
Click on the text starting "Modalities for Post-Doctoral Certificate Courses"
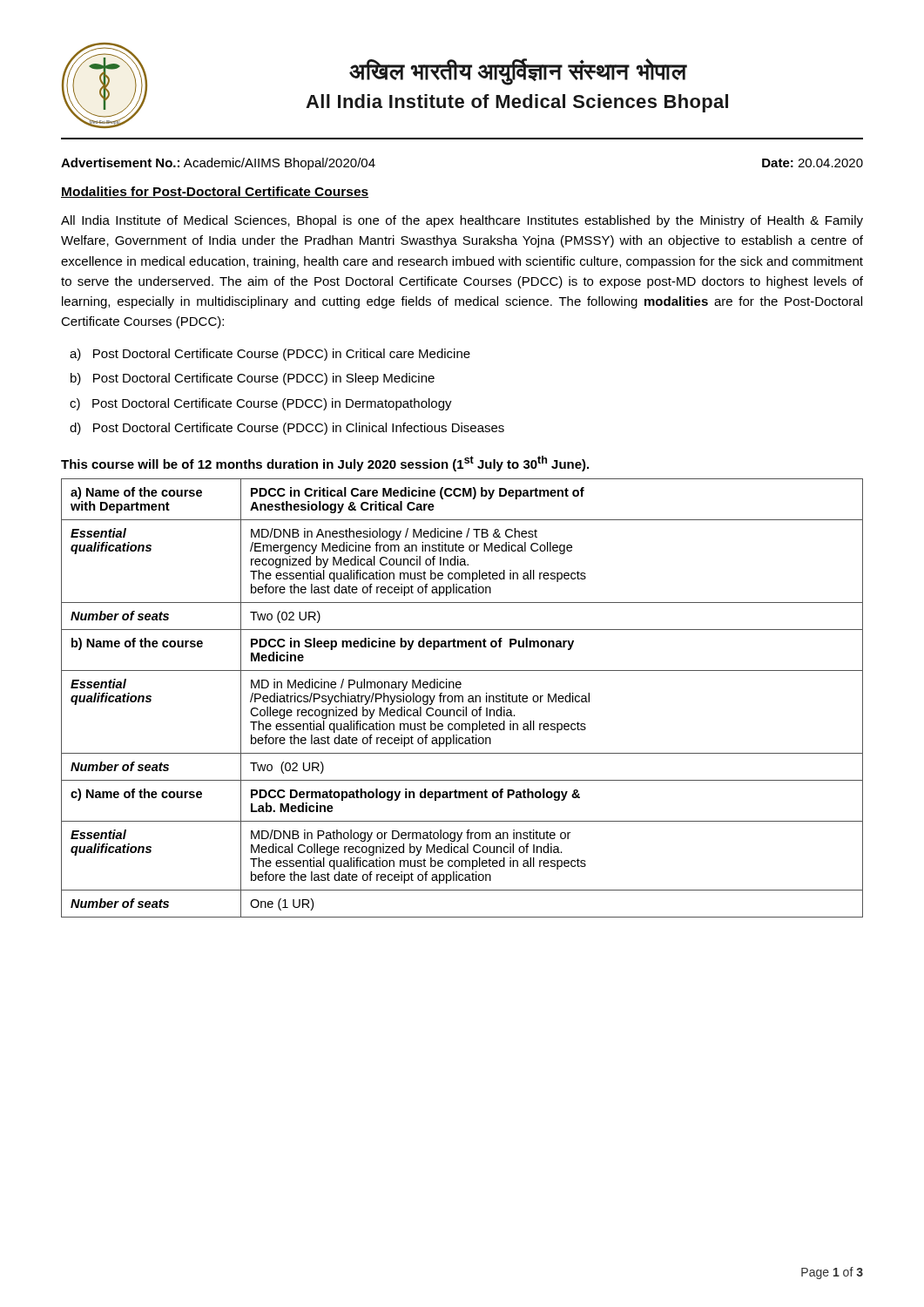tap(215, 191)
